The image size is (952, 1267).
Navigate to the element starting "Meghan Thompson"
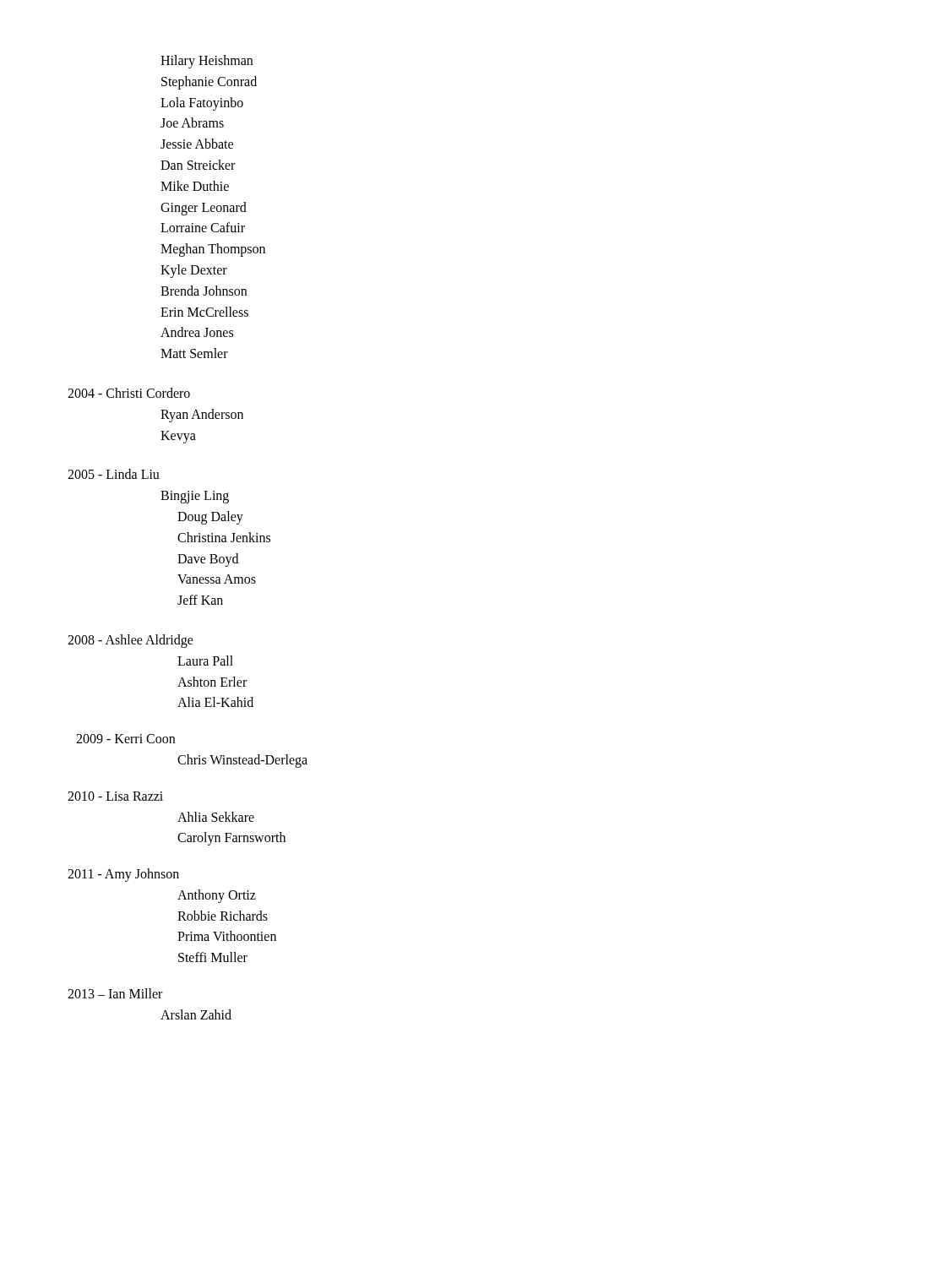213,249
